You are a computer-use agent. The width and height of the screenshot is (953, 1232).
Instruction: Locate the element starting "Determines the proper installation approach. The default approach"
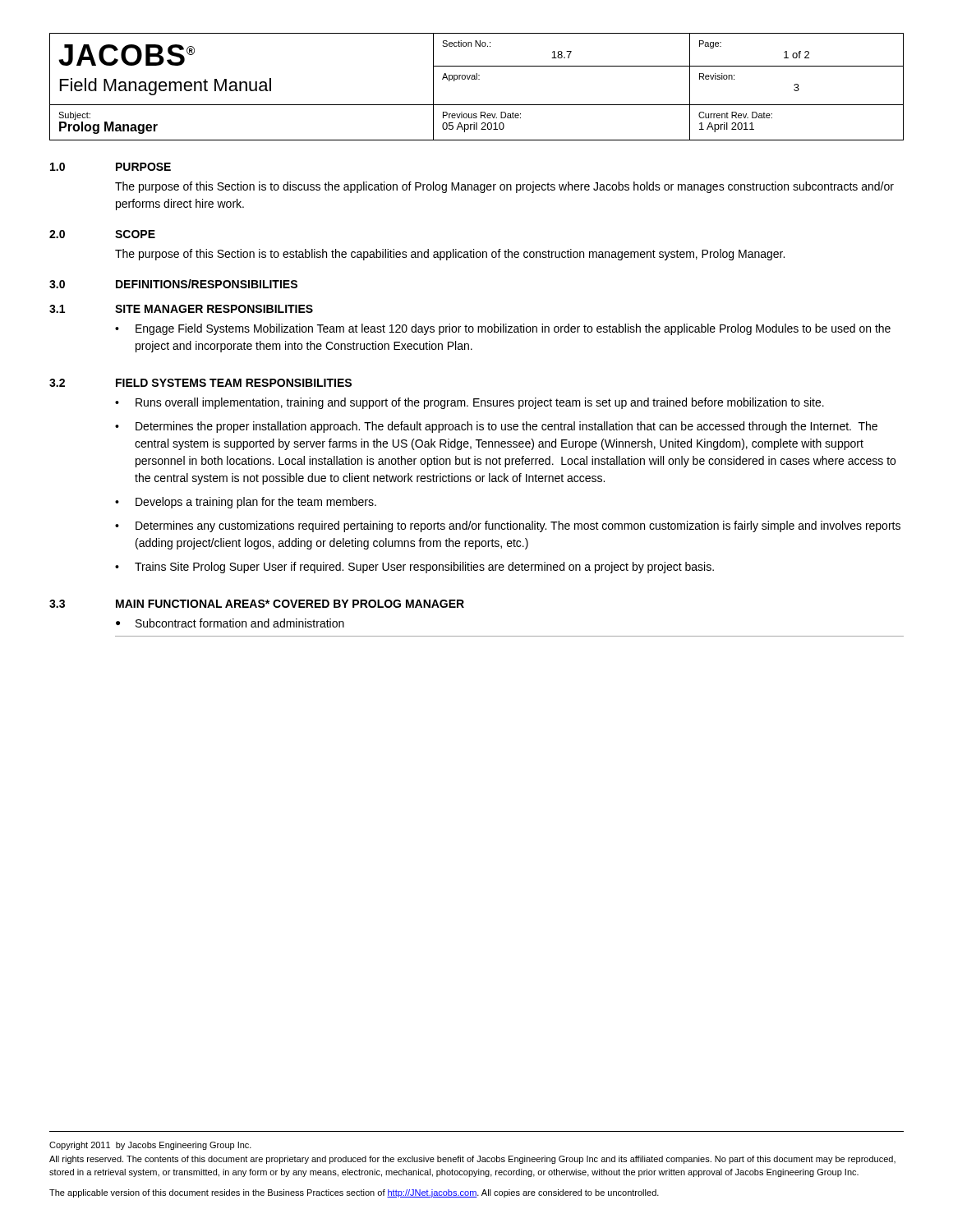pyautogui.click(x=515, y=452)
